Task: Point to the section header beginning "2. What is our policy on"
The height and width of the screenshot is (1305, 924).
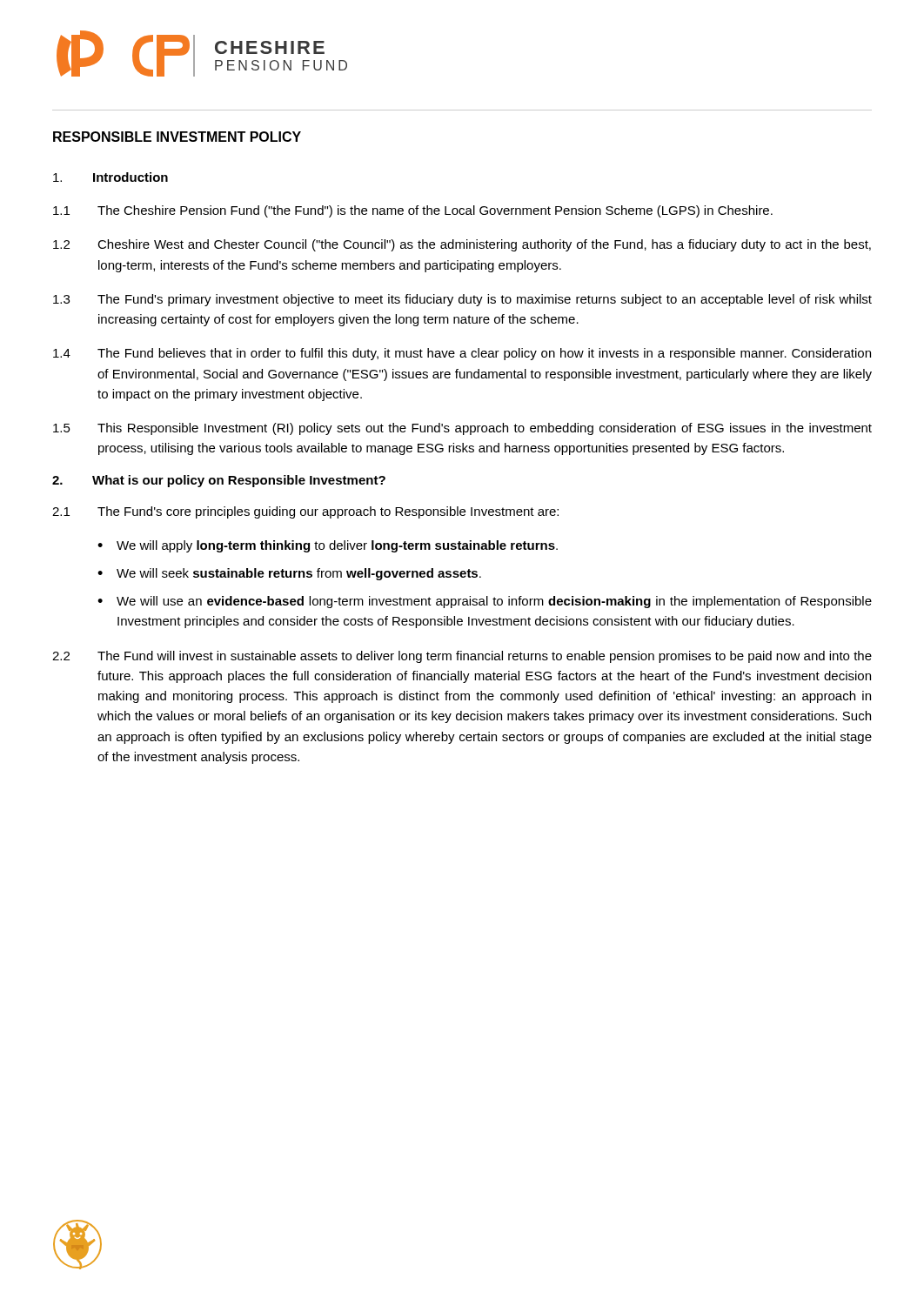Action: 219,479
